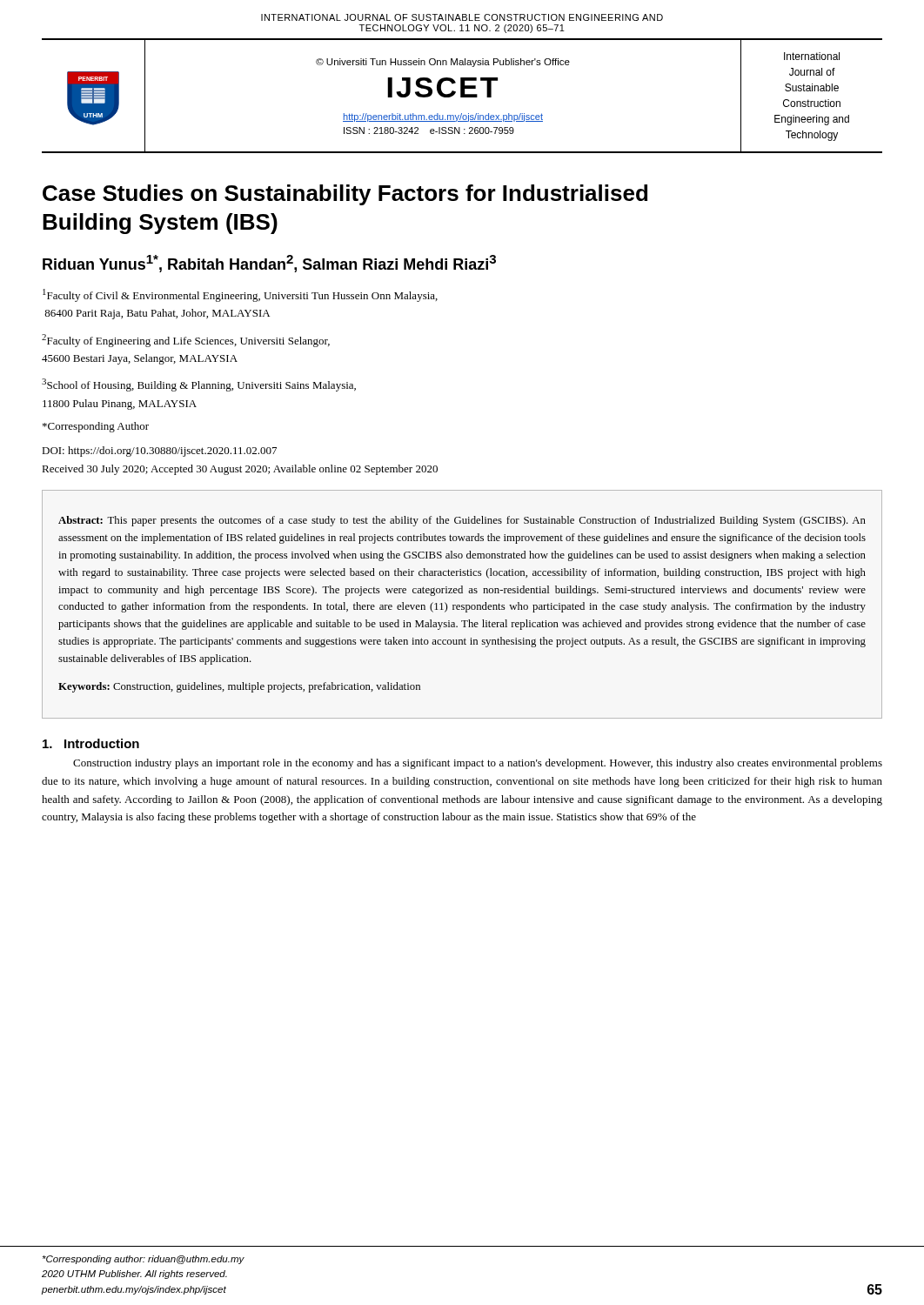Locate the block of text that opens with "3School of Housing, Building & Planning,"

pyautogui.click(x=199, y=385)
